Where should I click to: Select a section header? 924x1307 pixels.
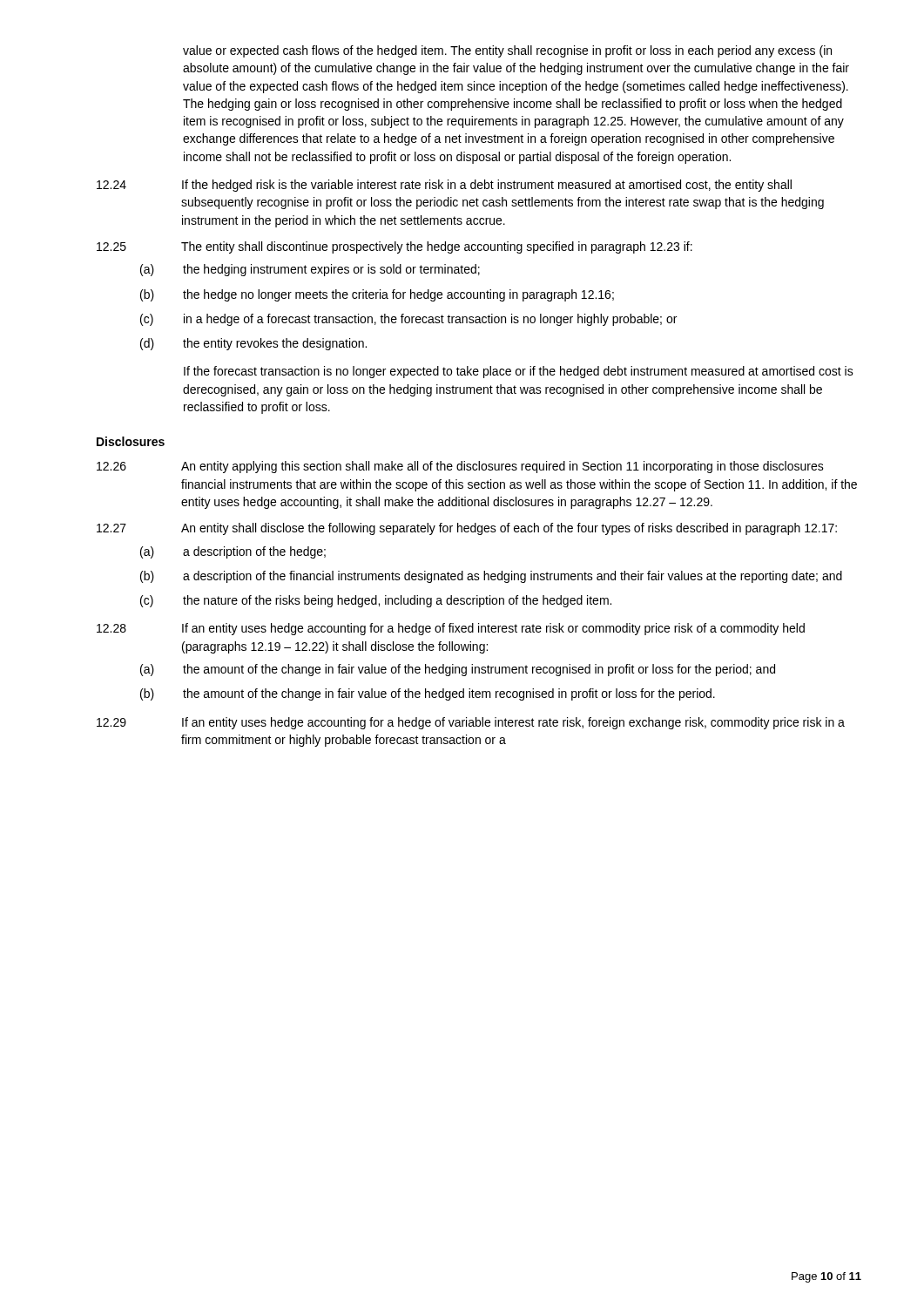tap(130, 442)
